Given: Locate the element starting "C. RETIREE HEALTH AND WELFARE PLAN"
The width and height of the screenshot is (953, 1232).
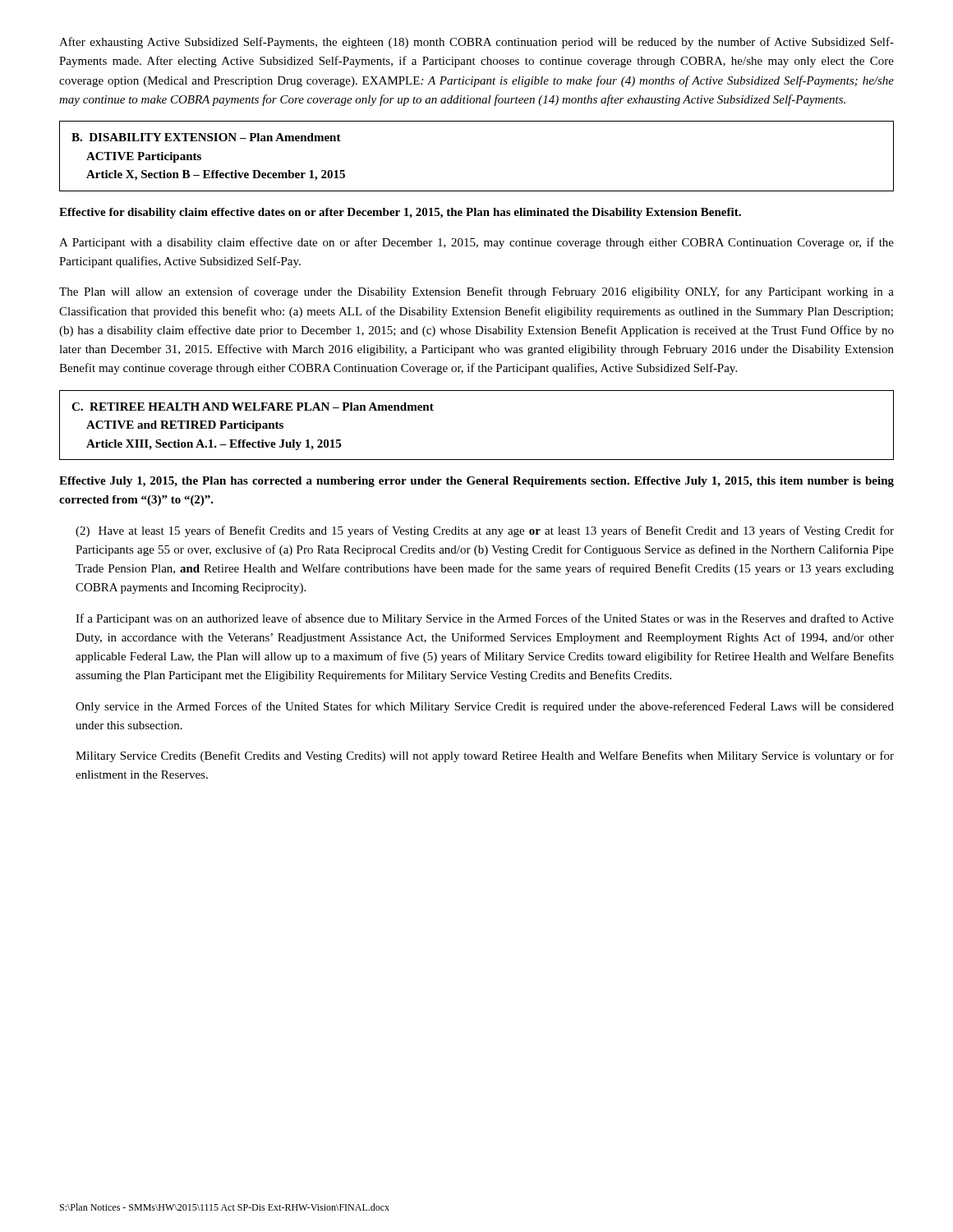Looking at the screenshot, I should coord(253,407).
